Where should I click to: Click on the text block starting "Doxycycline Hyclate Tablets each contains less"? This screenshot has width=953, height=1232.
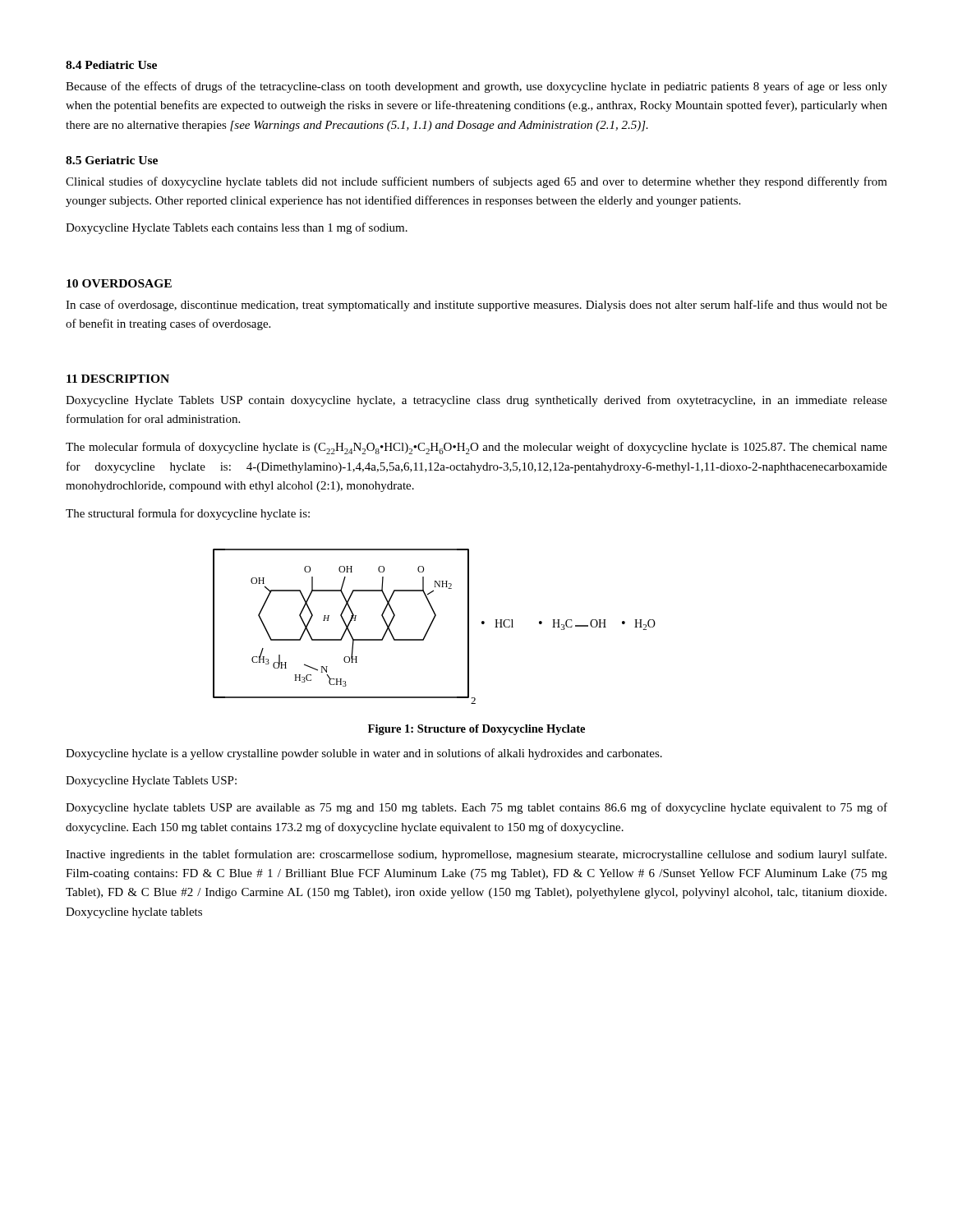click(237, 228)
